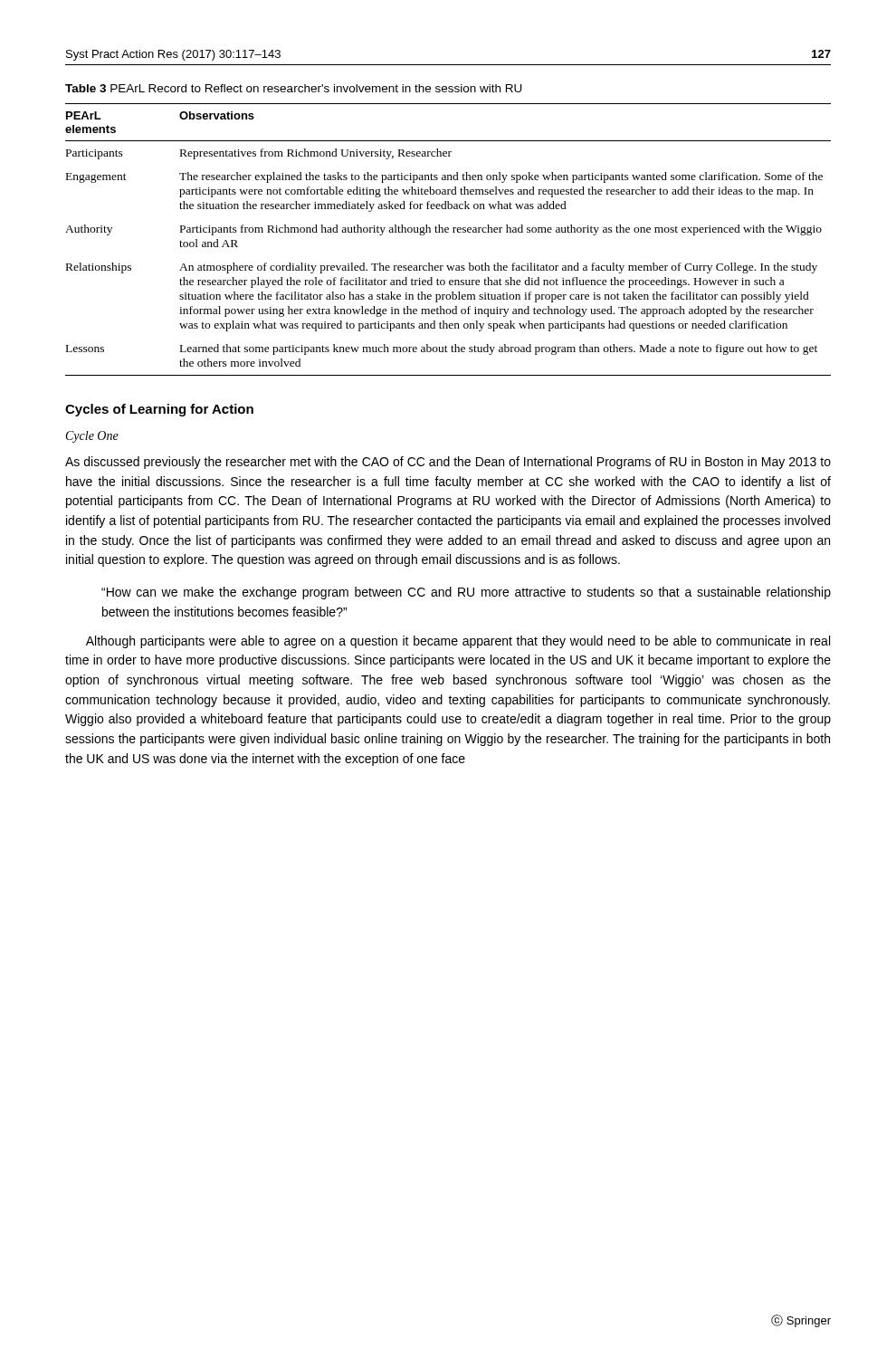Screen dimensions: 1358x896
Task: Find the element starting "Table 3 PEArL Record to Reflect on"
Action: (294, 88)
